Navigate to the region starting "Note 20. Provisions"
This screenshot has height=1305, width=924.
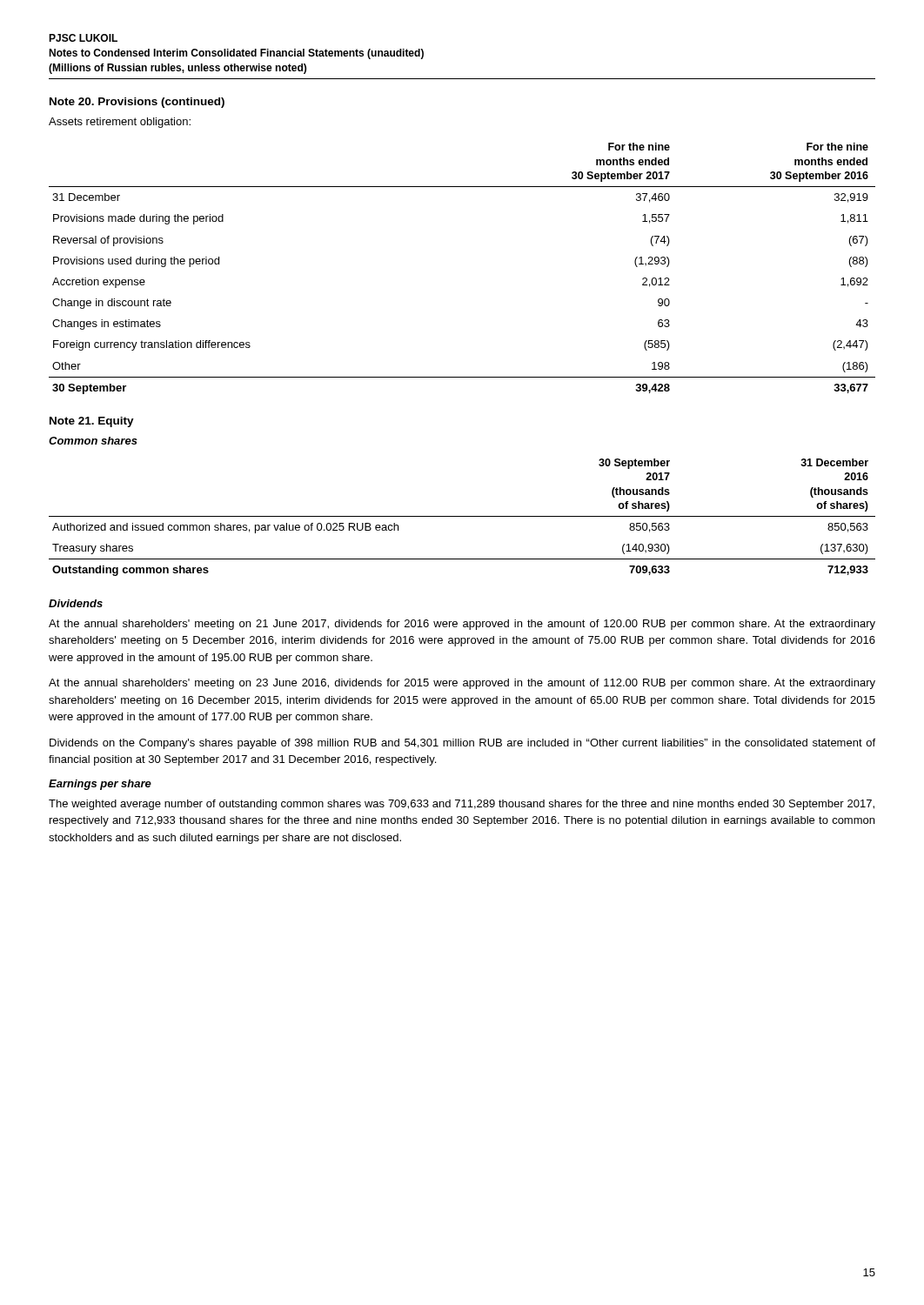pyautogui.click(x=137, y=102)
